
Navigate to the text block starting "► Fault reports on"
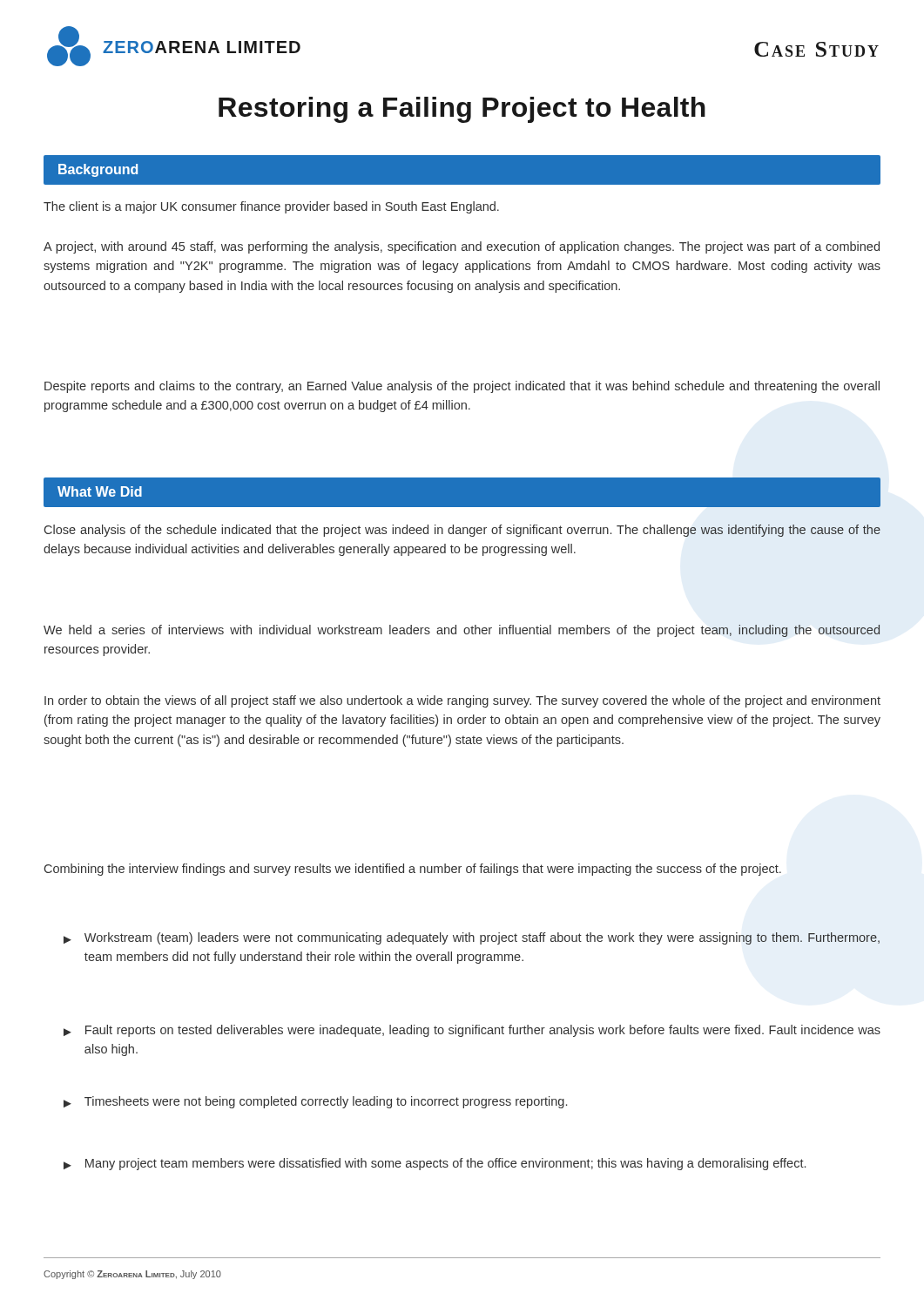pos(462,1040)
